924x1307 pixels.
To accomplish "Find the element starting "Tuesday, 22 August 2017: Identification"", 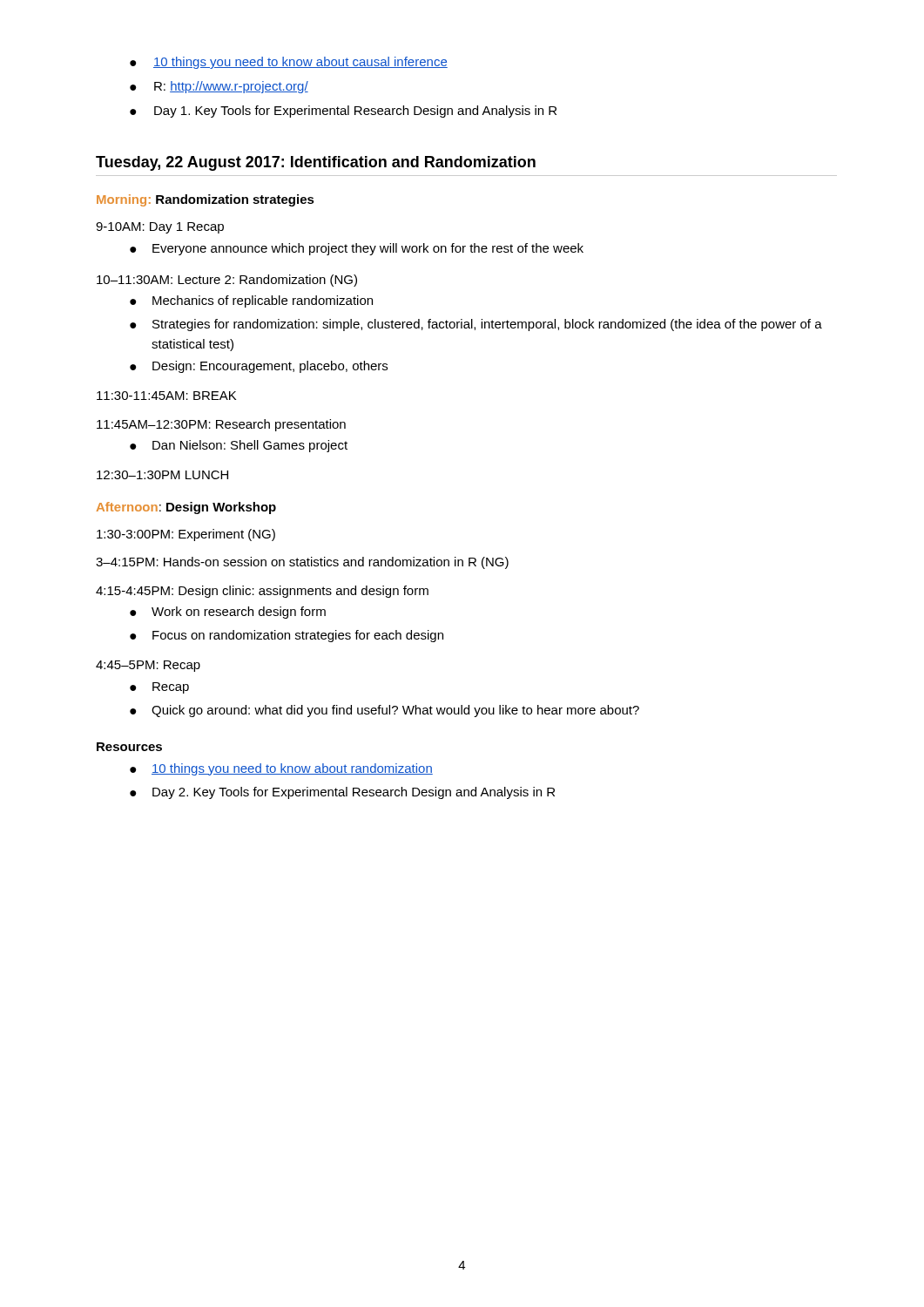I will pyautogui.click(x=316, y=162).
